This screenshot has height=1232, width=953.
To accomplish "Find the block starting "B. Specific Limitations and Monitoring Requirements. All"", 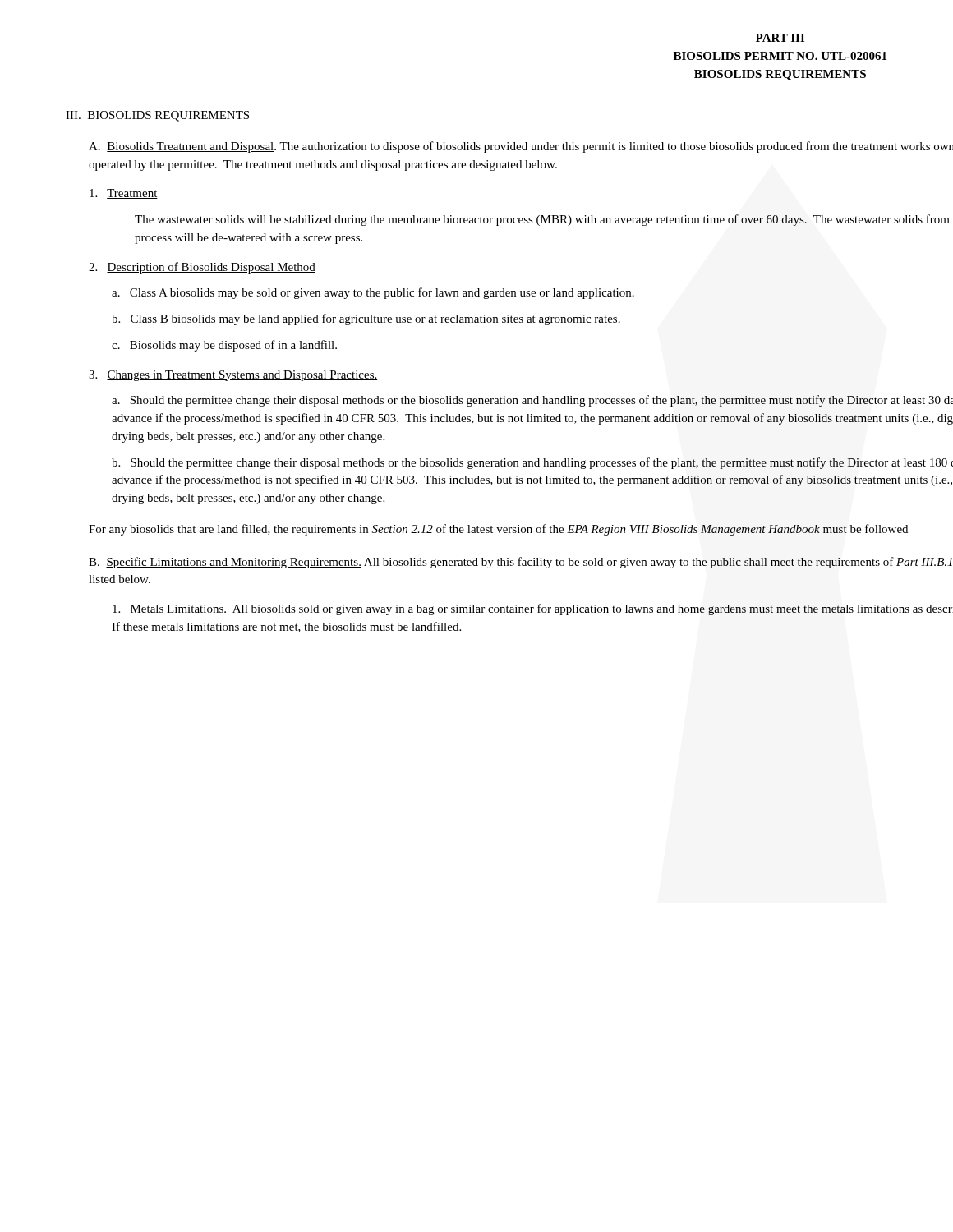I will (x=521, y=571).
